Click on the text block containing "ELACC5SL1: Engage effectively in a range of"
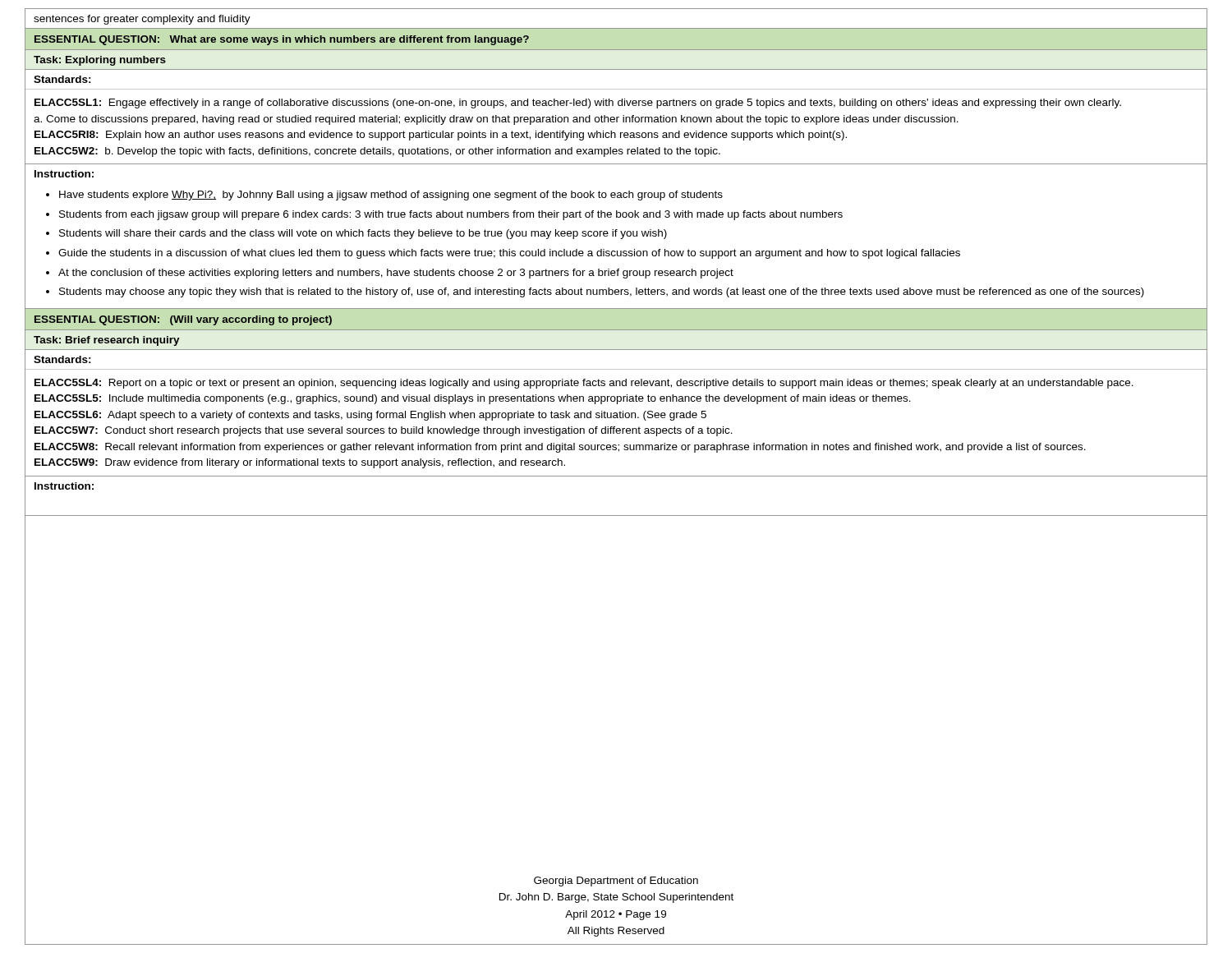The height and width of the screenshot is (953, 1232). pos(578,126)
